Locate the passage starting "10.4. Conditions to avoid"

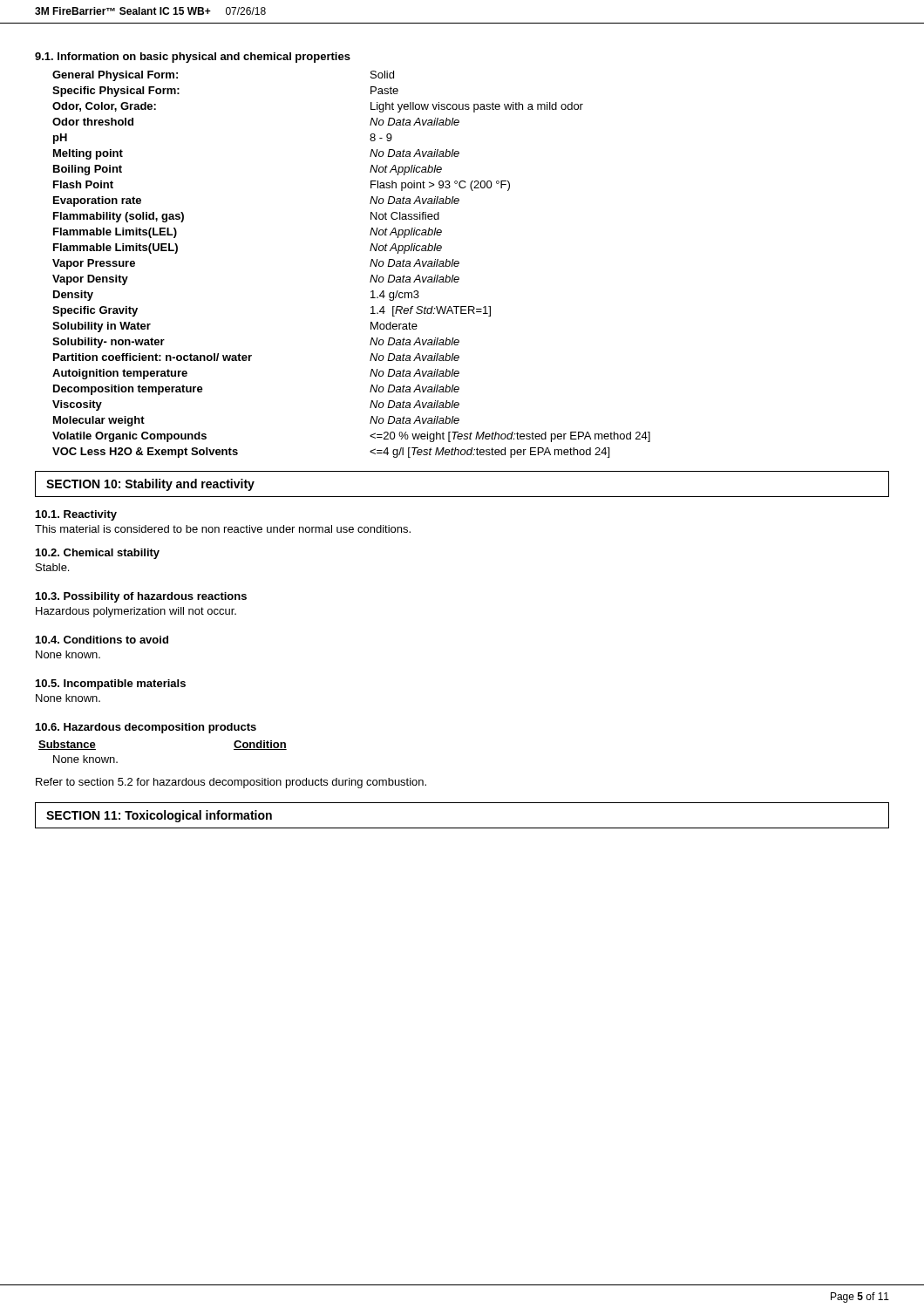[x=102, y=640]
